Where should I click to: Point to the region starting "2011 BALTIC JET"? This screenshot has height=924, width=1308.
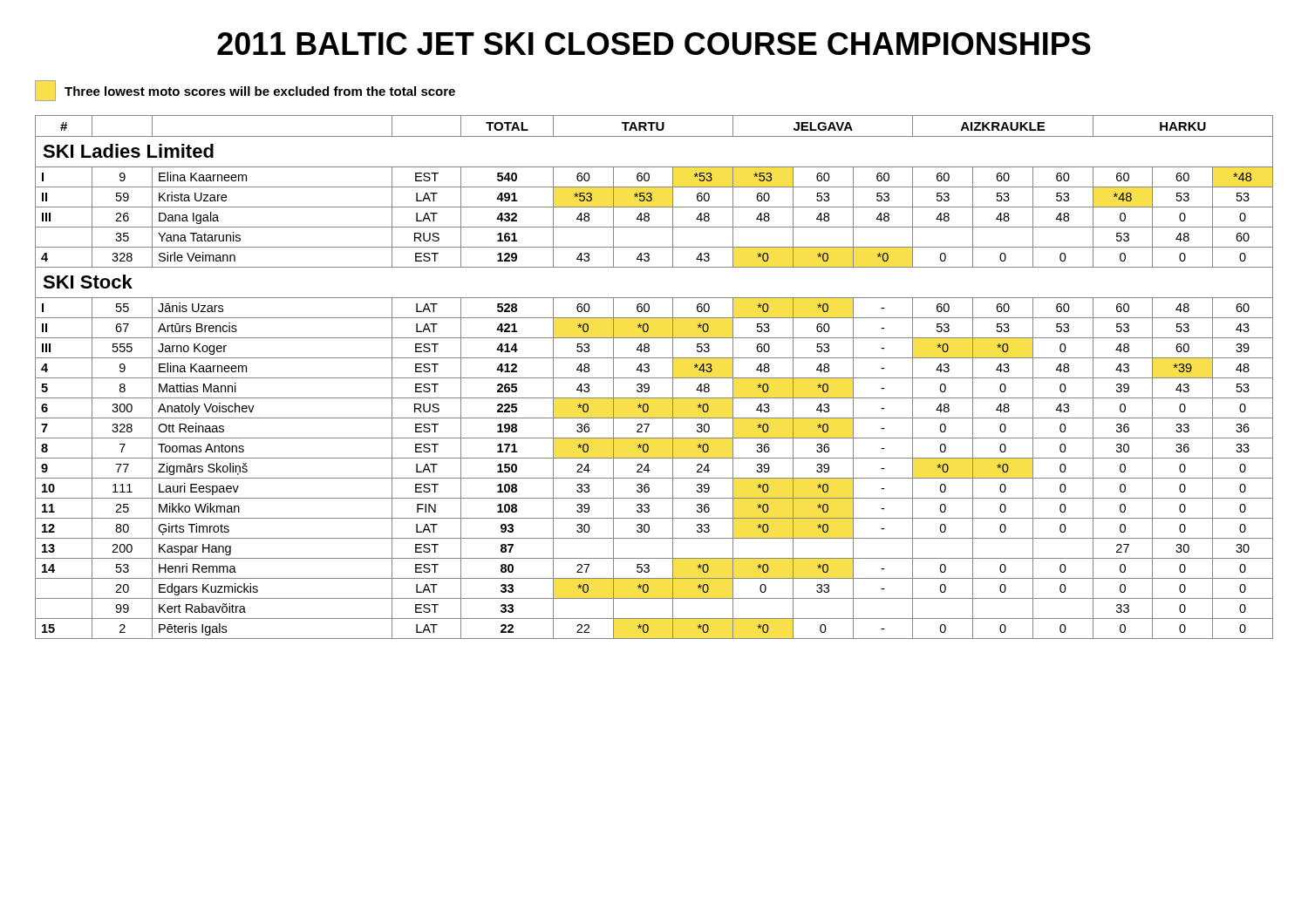[654, 44]
